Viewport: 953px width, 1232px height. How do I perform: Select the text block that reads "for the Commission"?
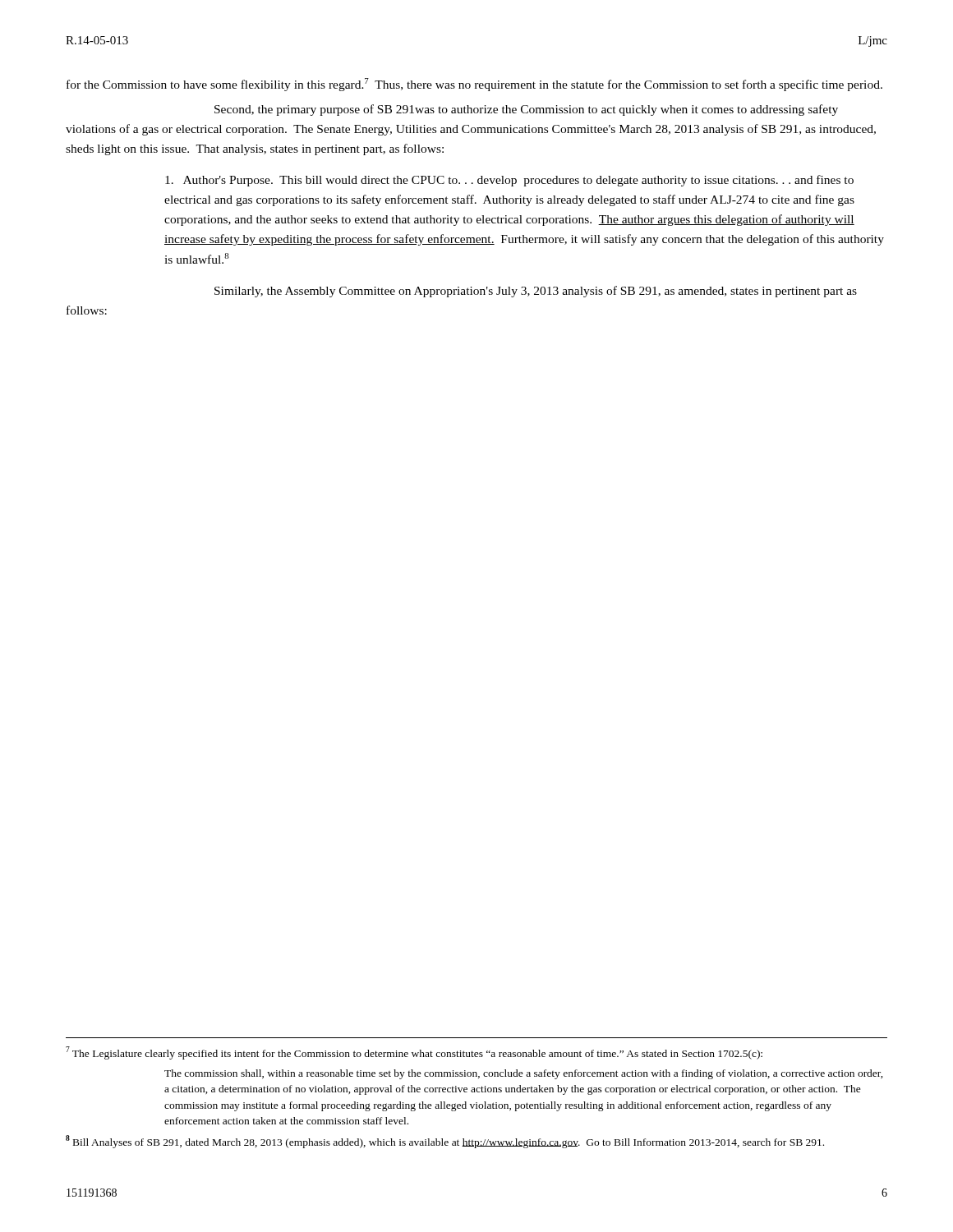click(x=476, y=84)
